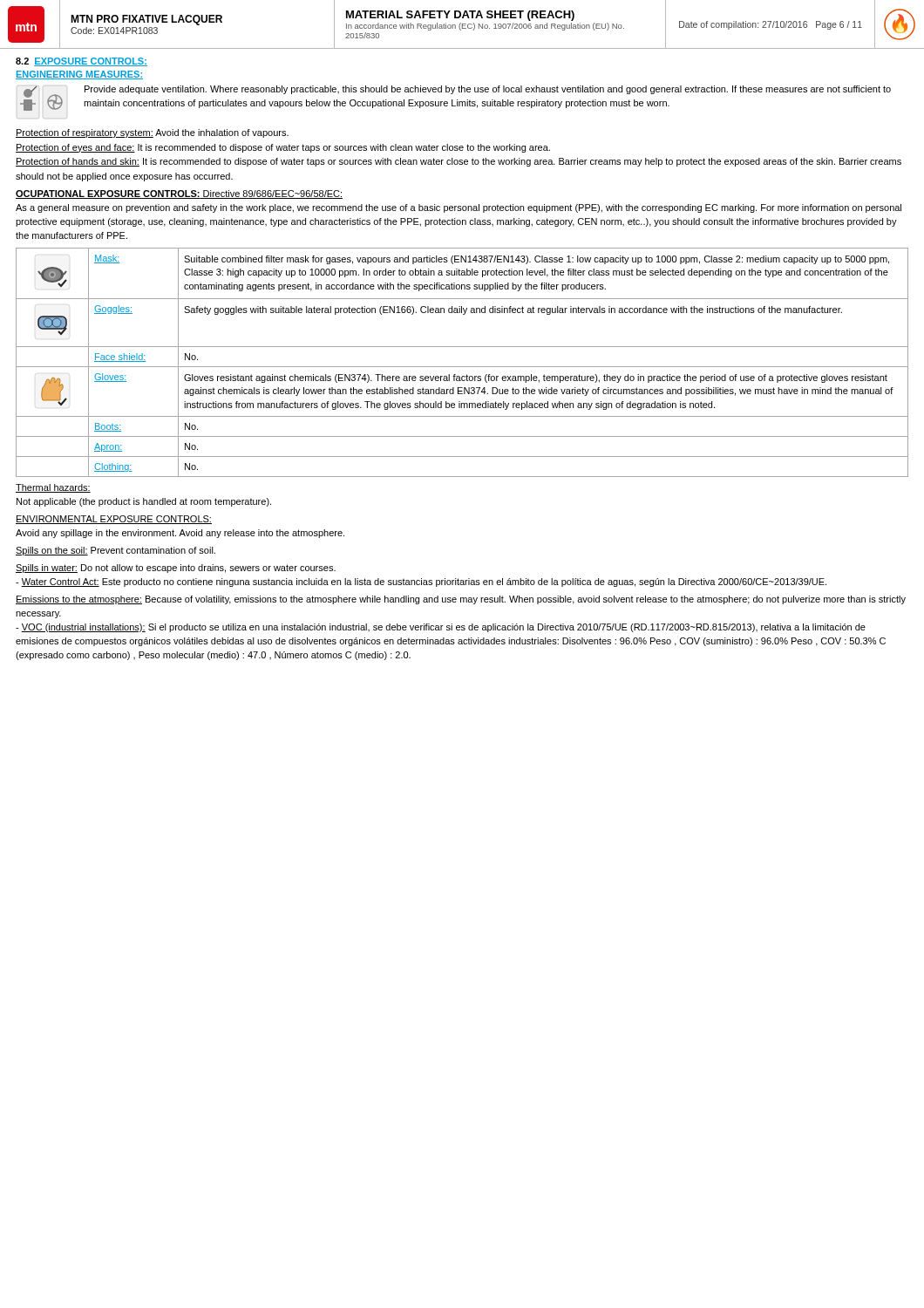Screen dimensions: 1308x924
Task: Find the block starting "Protection of respiratory system:"
Action: coord(459,154)
